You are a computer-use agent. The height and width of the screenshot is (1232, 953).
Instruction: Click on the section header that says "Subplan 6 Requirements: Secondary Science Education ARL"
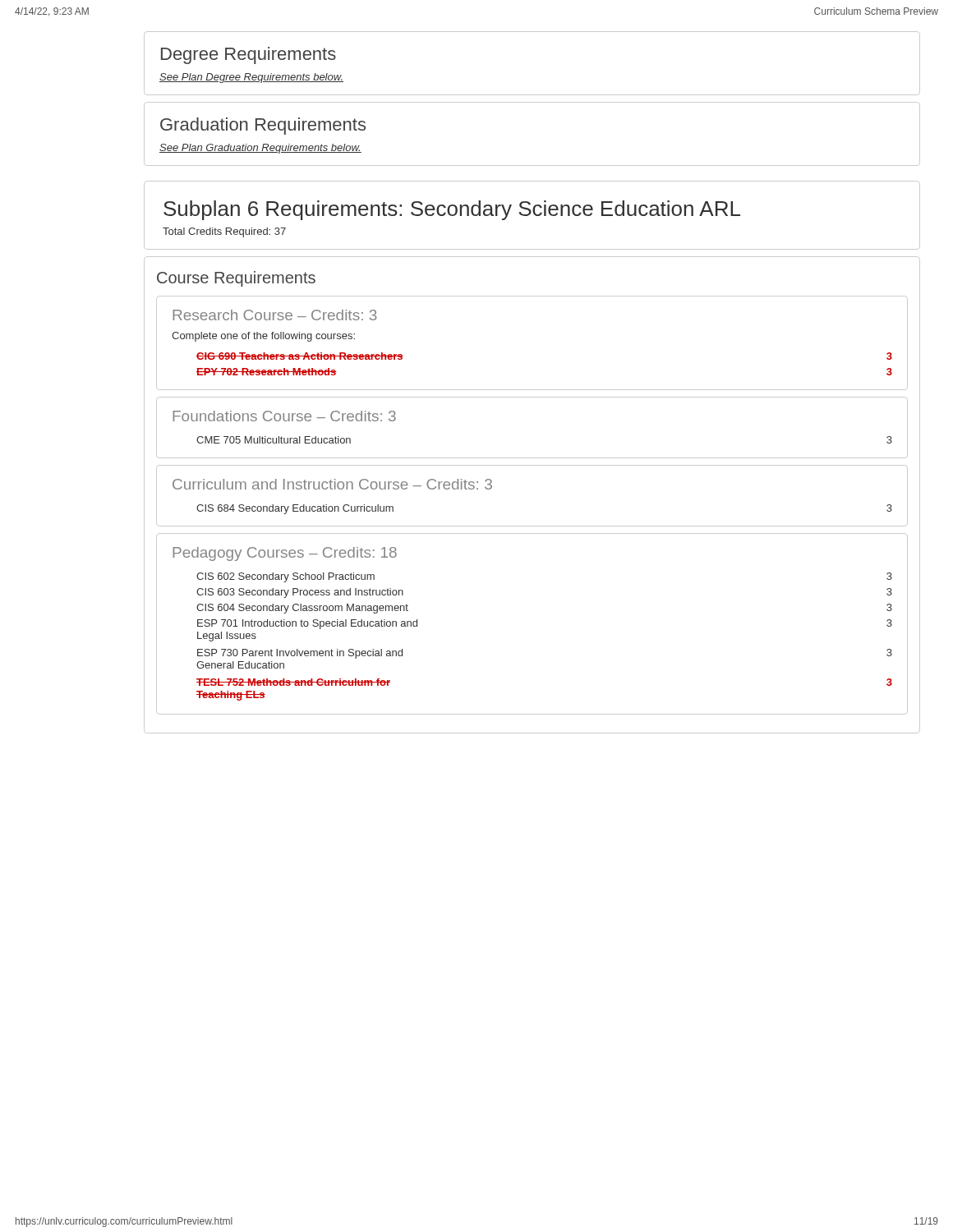(x=532, y=209)
